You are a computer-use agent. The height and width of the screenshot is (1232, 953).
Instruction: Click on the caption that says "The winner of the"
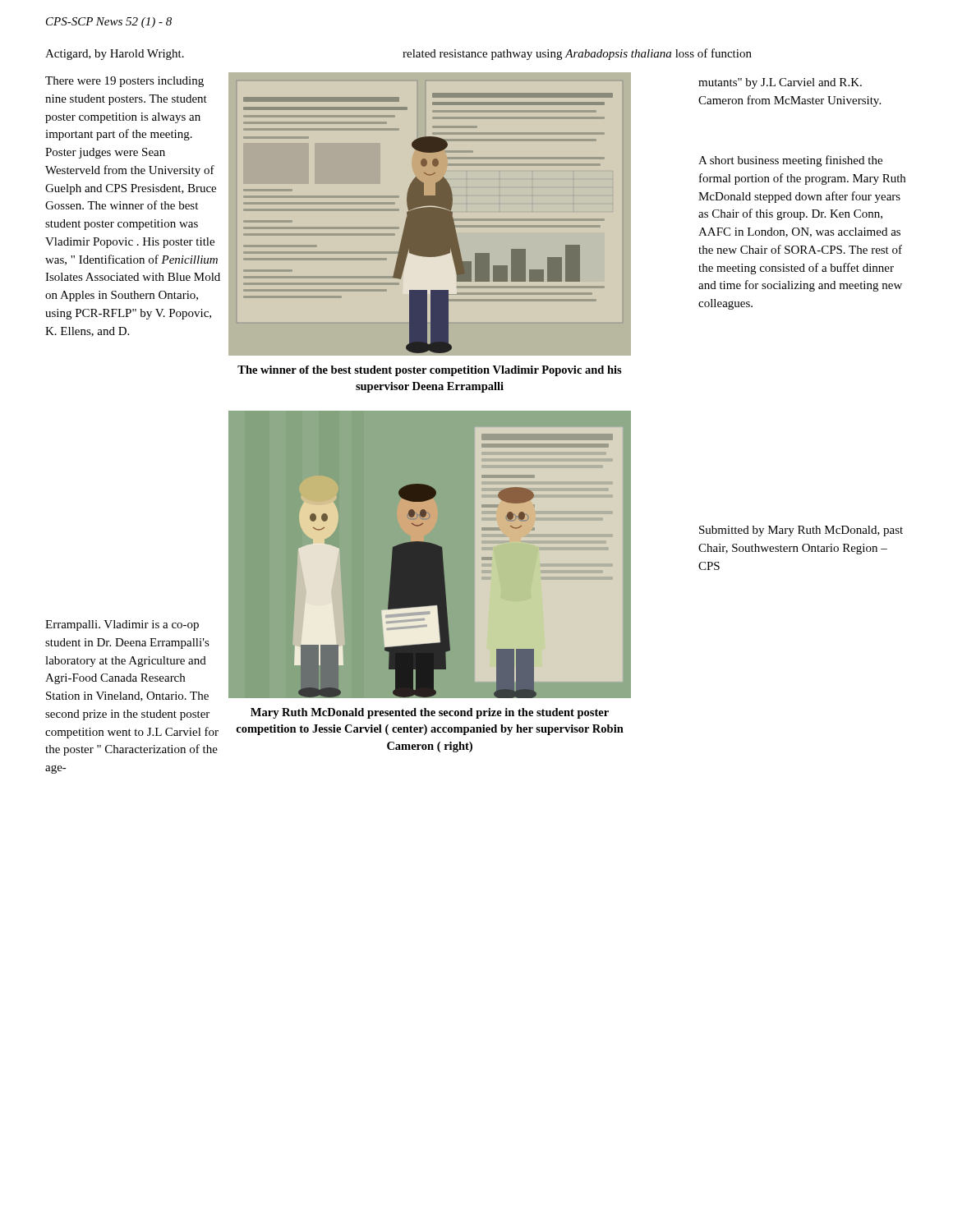(430, 378)
